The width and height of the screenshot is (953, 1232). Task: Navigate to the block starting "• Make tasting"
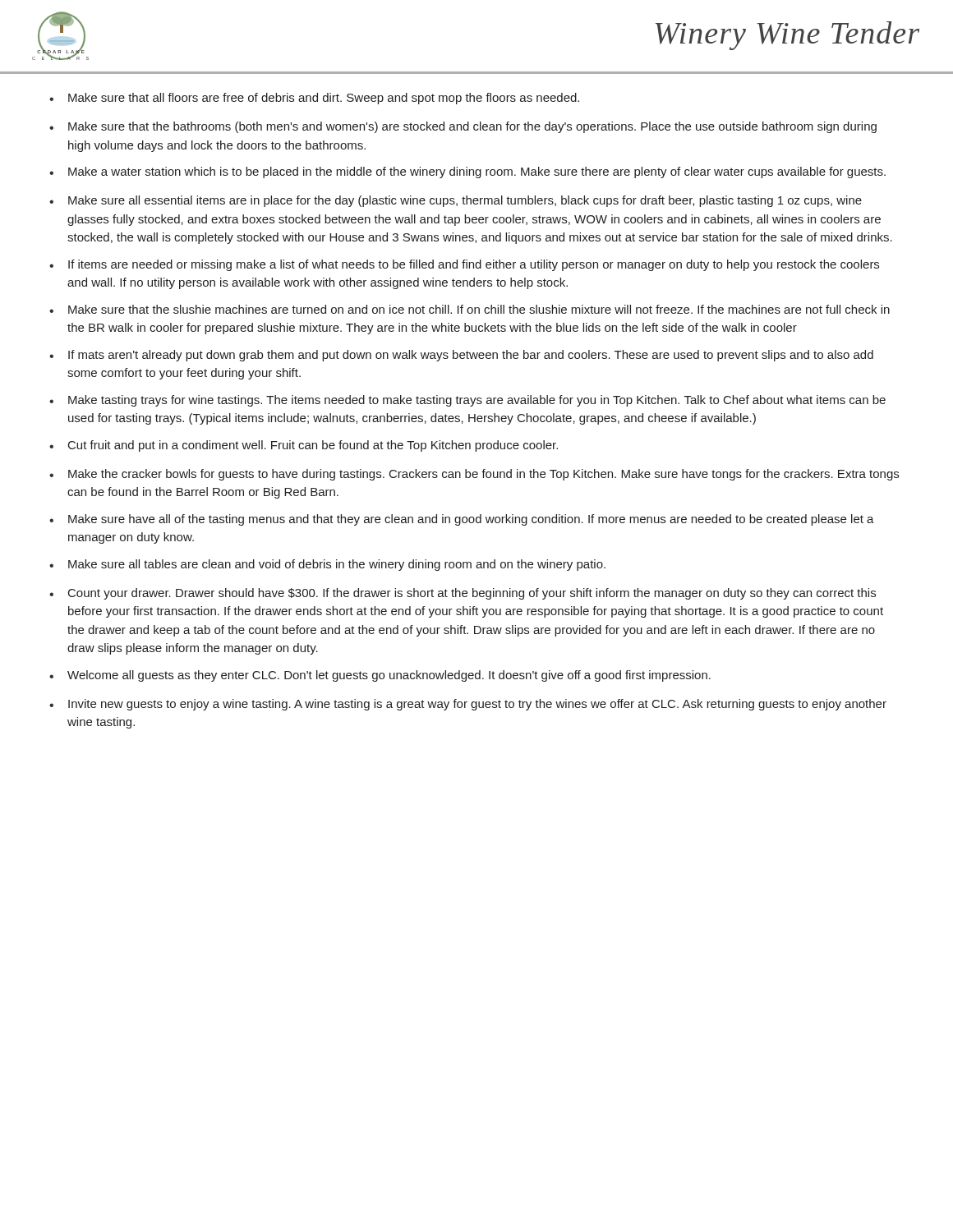pos(476,409)
